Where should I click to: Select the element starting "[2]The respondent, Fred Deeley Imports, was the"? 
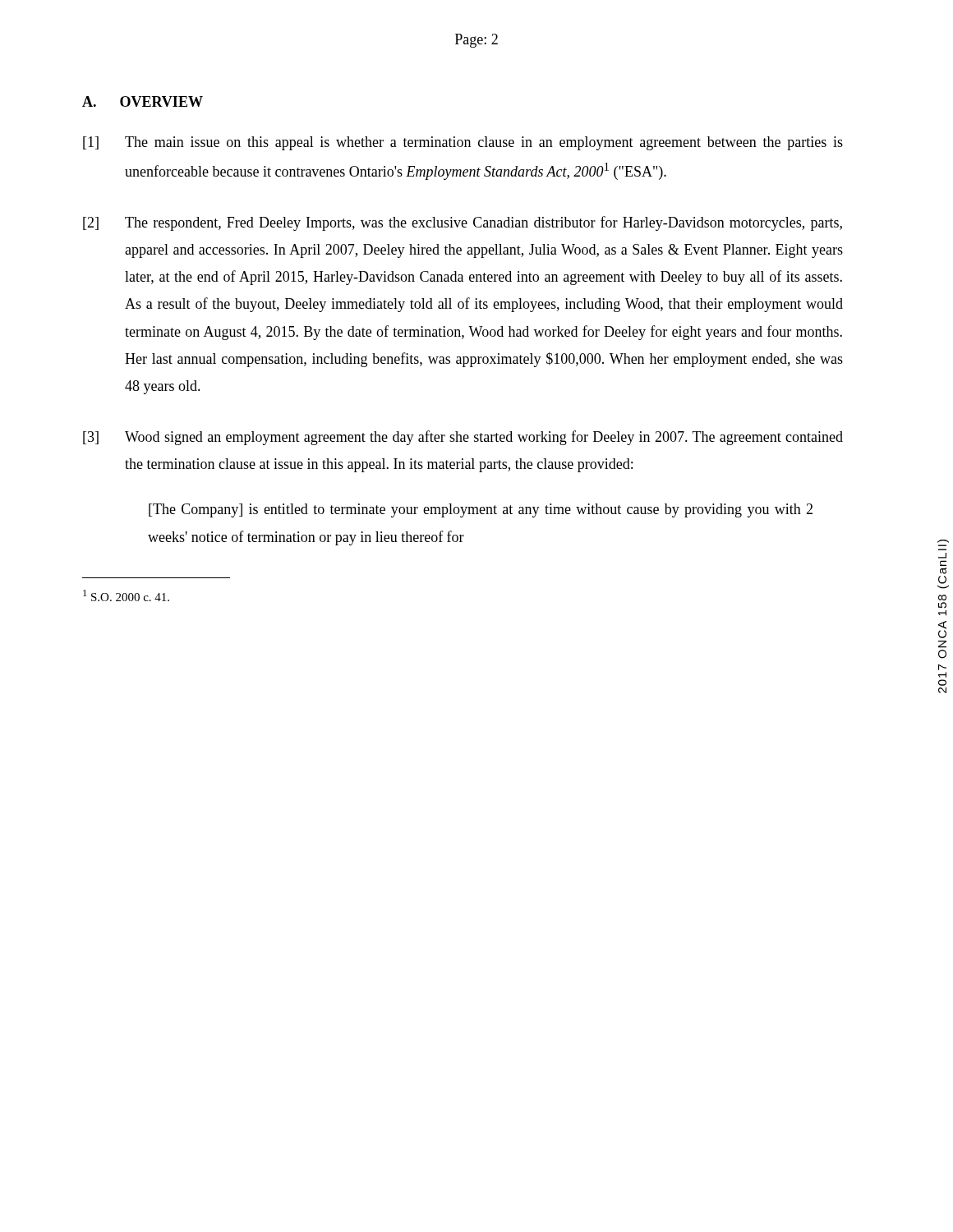463,305
